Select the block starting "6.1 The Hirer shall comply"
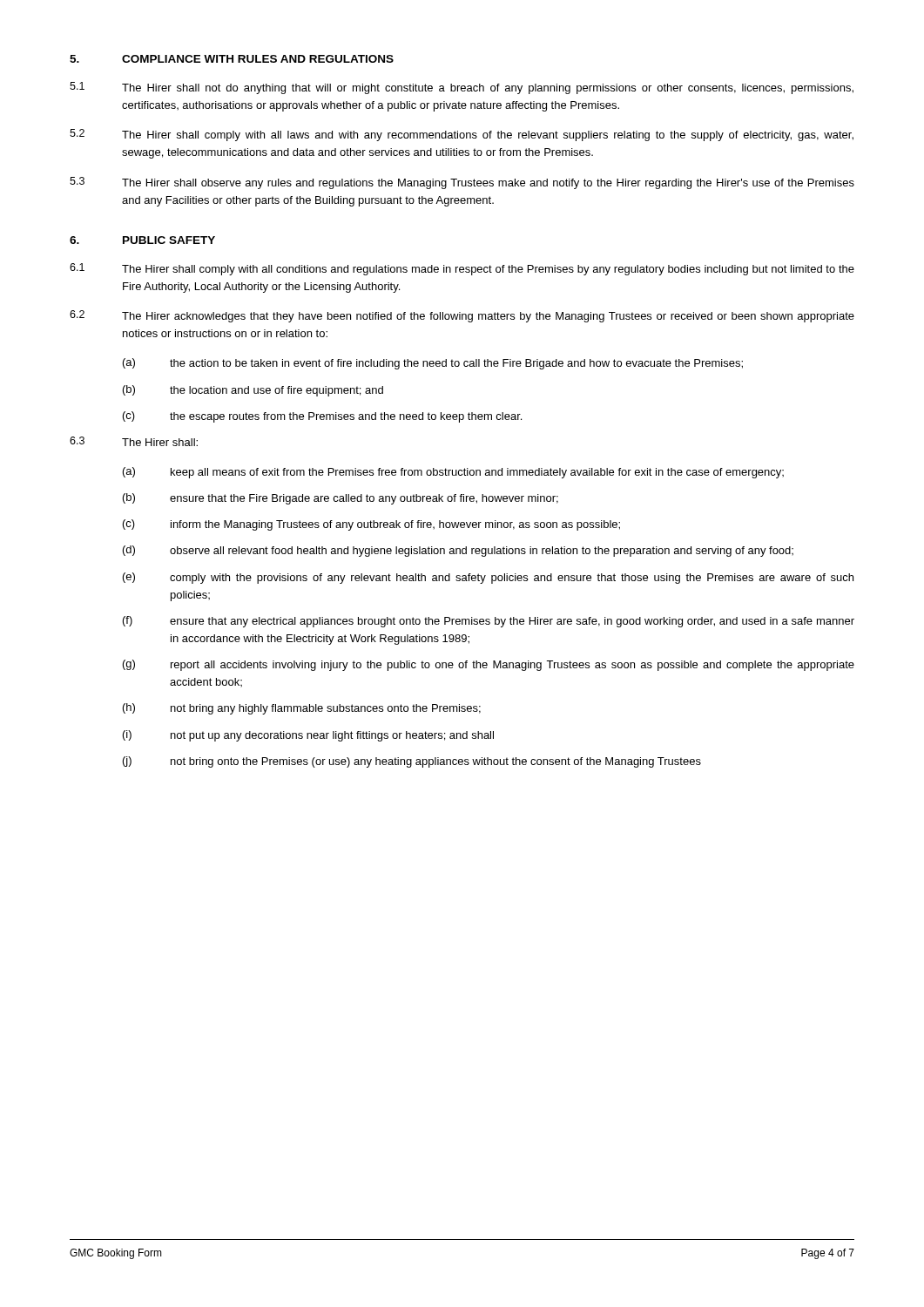 (x=462, y=278)
